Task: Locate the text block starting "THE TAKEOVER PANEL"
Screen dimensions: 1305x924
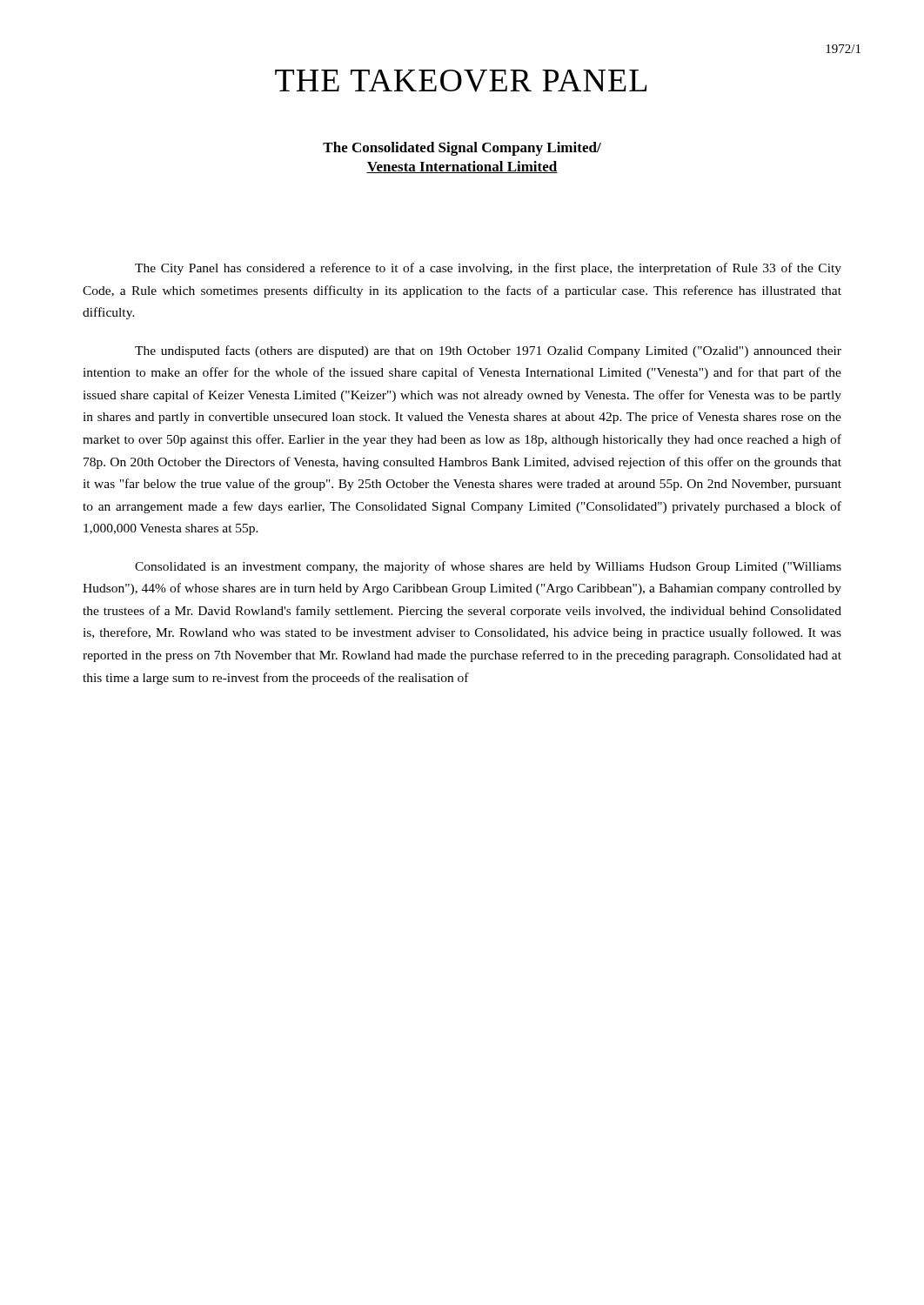Action: [x=462, y=80]
